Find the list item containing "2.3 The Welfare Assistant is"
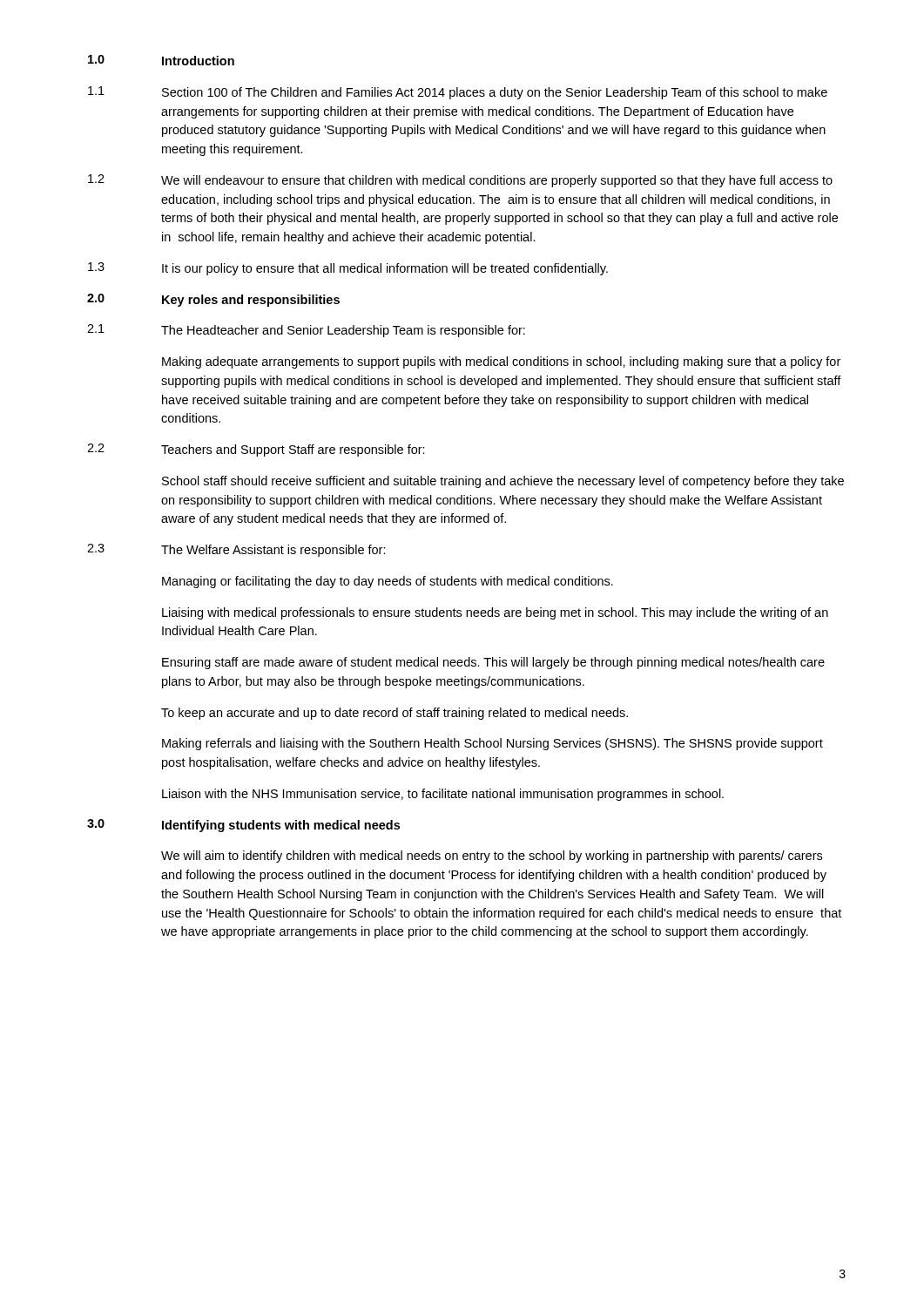Image resolution: width=924 pixels, height=1307 pixels. pyautogui.click(x=236, y=550)
